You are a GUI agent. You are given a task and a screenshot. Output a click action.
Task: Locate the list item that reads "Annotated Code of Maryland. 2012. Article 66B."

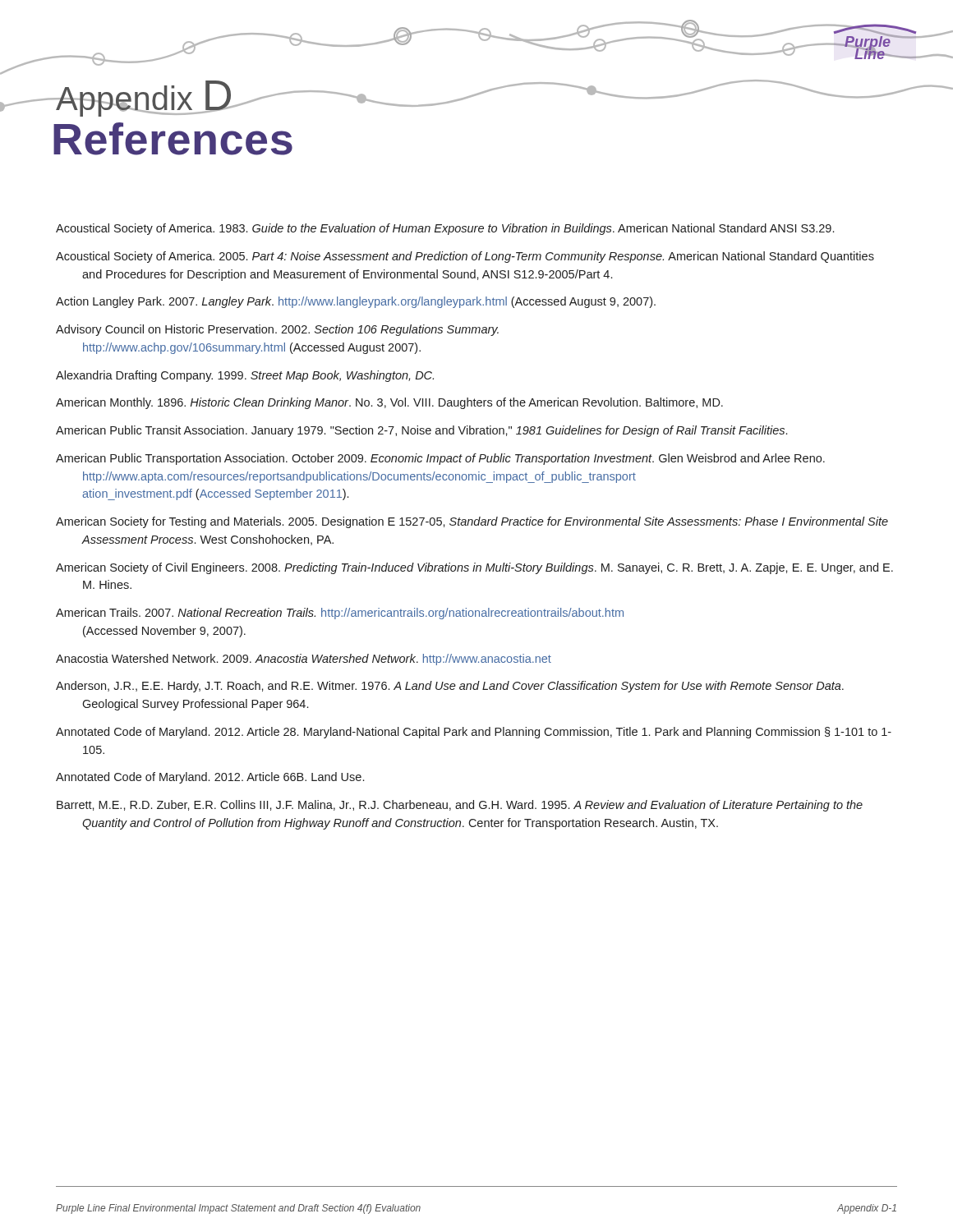coord(210,777)
